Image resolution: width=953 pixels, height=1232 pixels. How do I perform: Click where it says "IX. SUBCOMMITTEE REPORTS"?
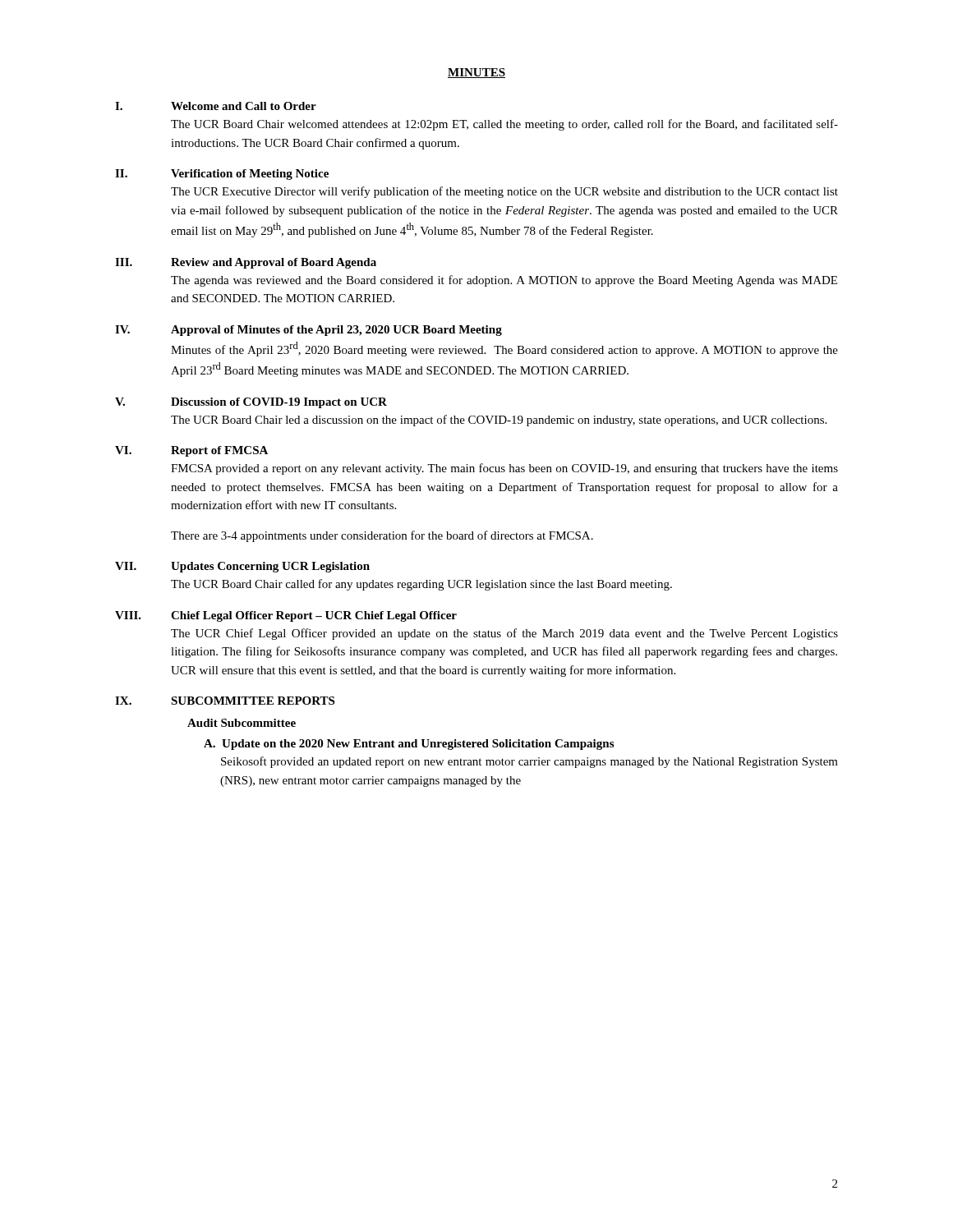click(x=225, y=701)
